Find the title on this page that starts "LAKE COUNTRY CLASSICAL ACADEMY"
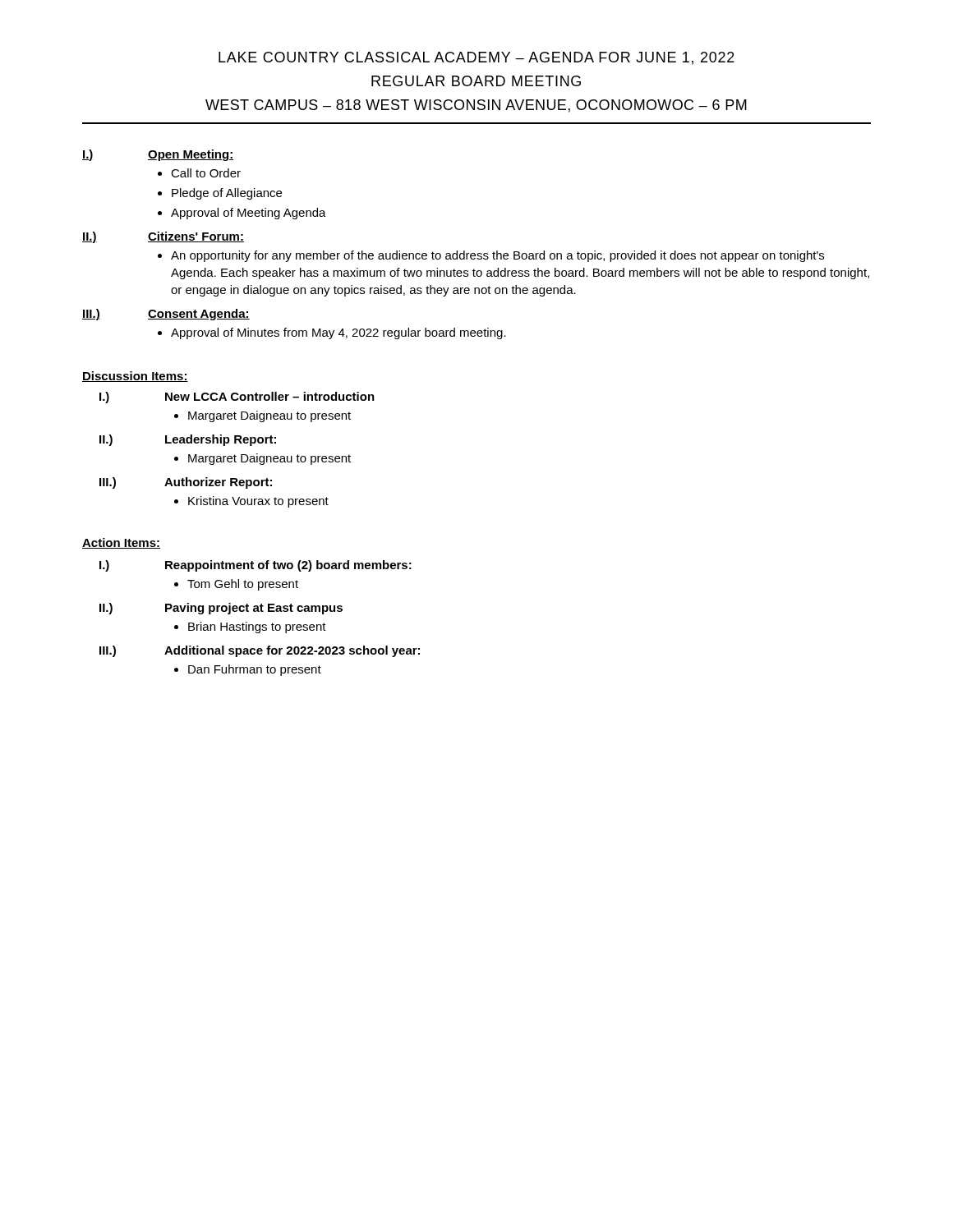 coord(476,87)
